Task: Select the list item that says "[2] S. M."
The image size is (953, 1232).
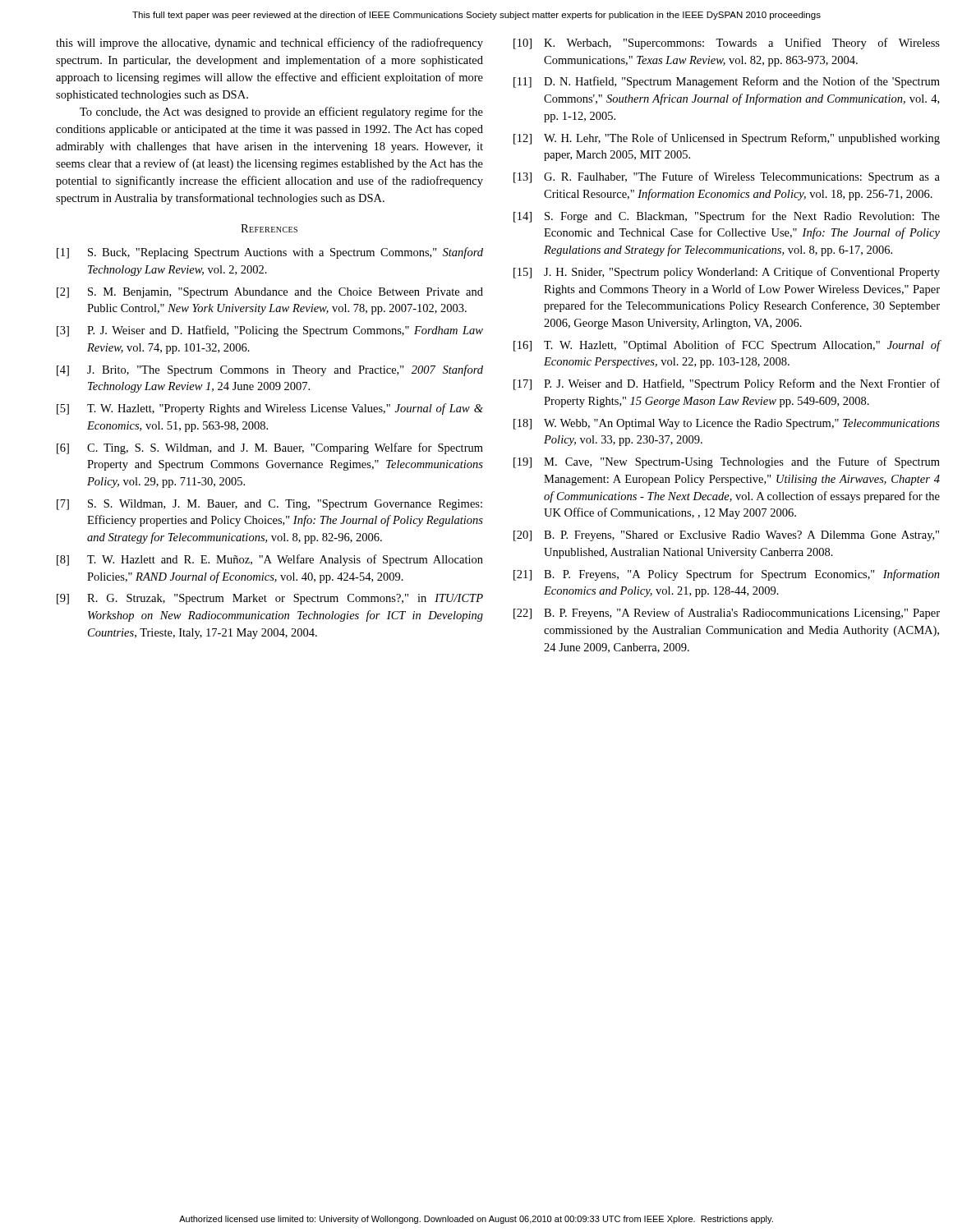Action: 269,300
